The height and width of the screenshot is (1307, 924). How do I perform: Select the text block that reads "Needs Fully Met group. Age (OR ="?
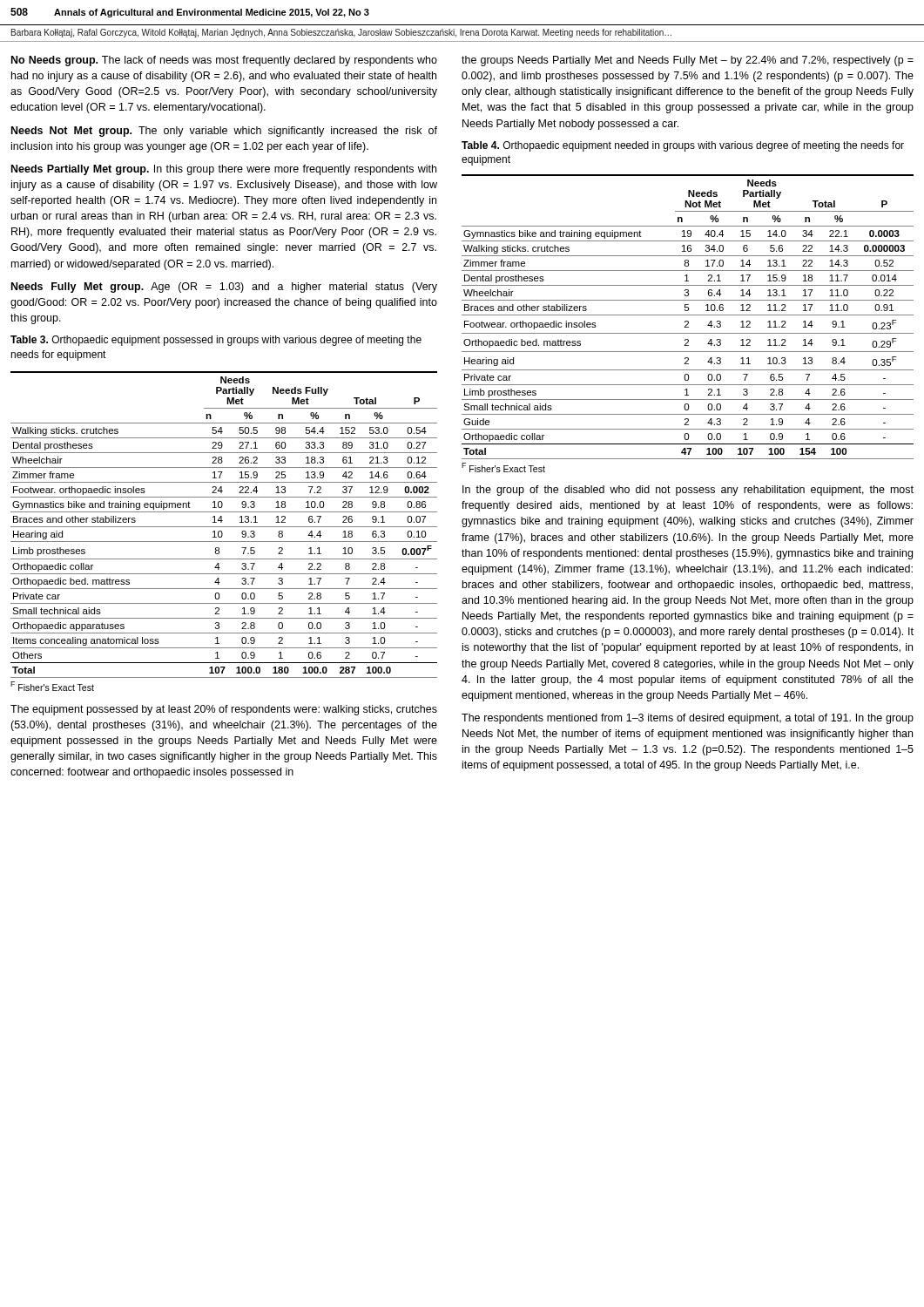coord(224,302)
